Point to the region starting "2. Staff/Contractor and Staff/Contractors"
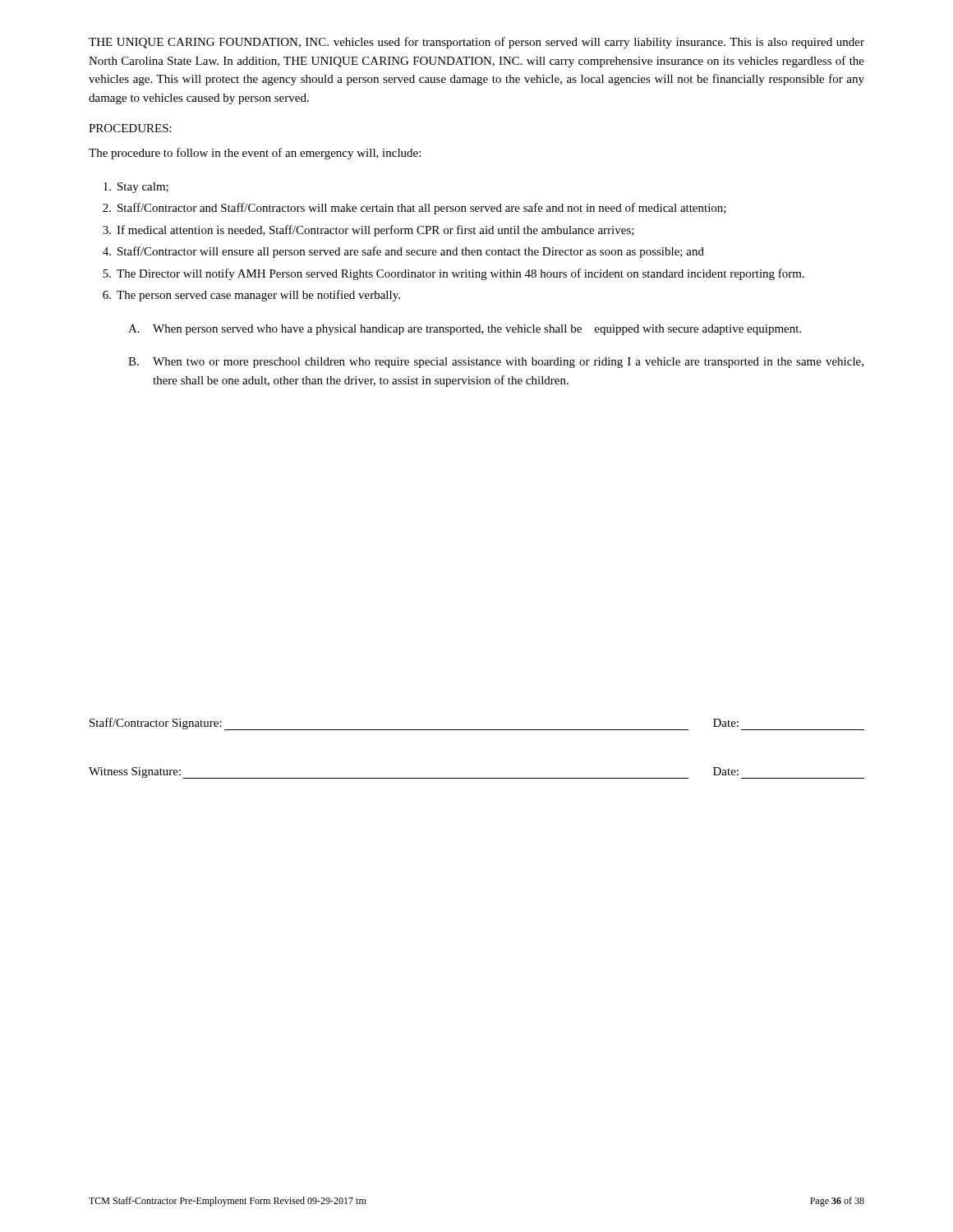Viewport: 953px width, 1232px height. pyautogui.click(x=476, y=208)
